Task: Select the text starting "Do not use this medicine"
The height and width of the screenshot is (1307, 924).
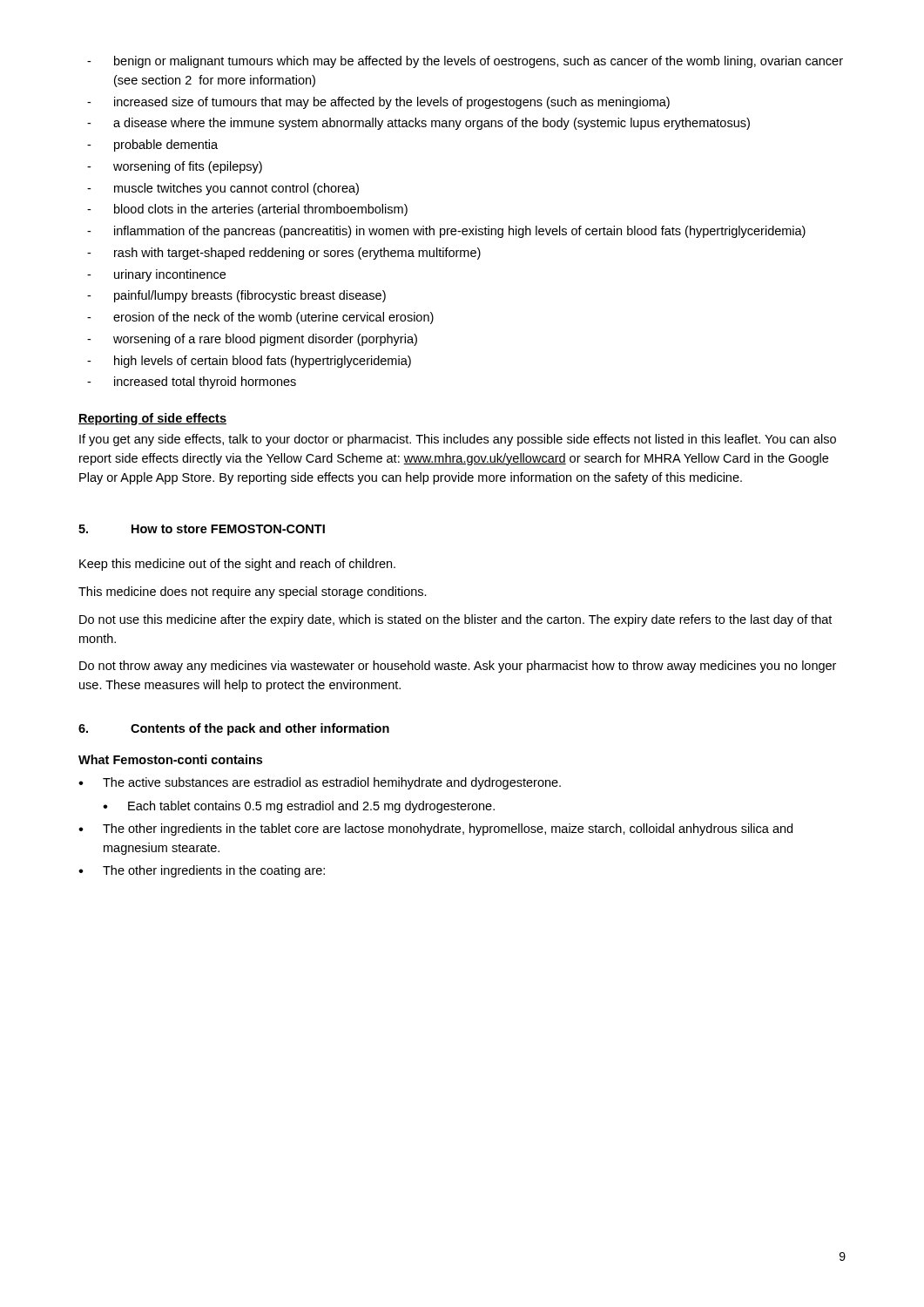Action: pyautogui.click(x=455, y=629)
